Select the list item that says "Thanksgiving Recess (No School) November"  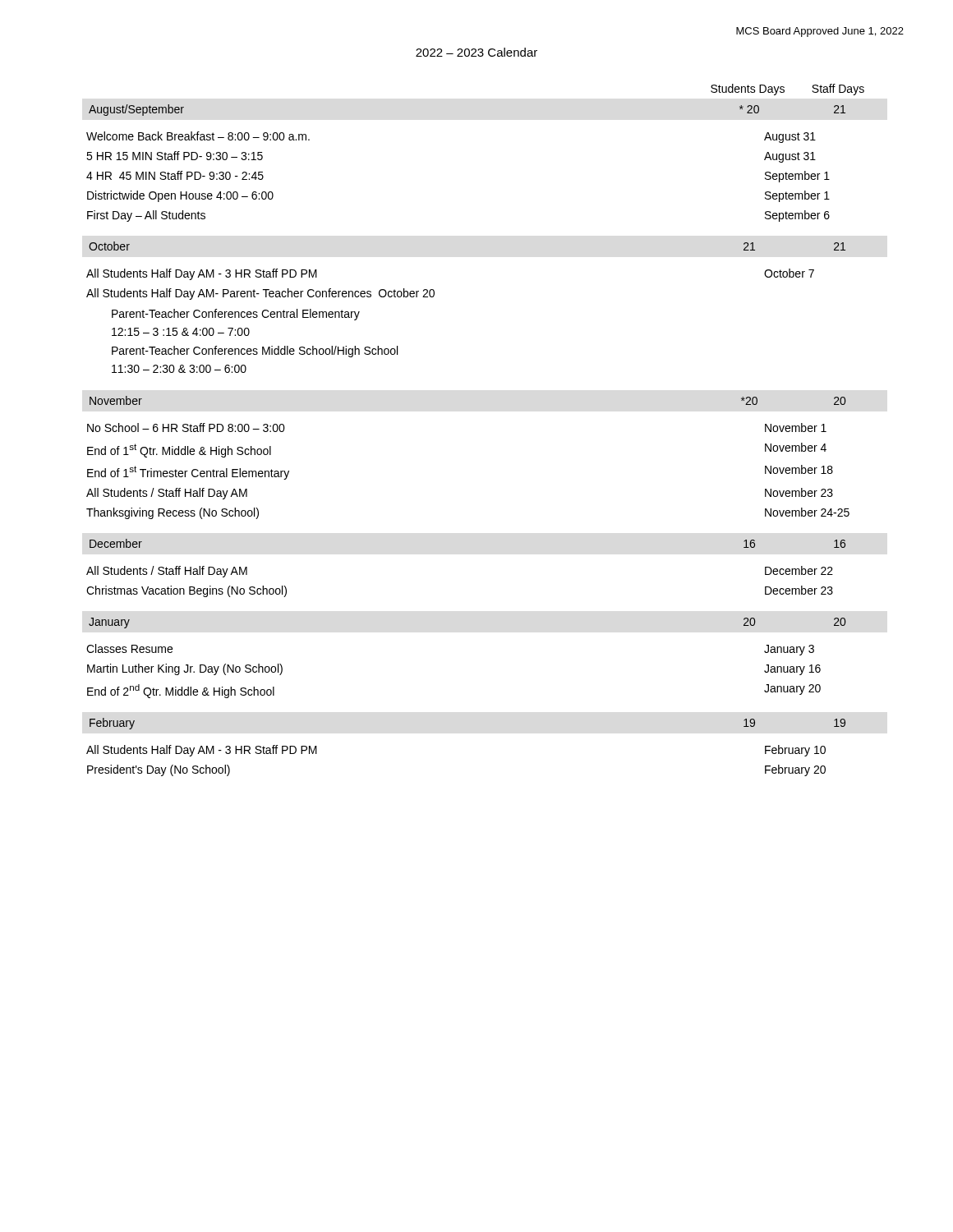(174, 512)
